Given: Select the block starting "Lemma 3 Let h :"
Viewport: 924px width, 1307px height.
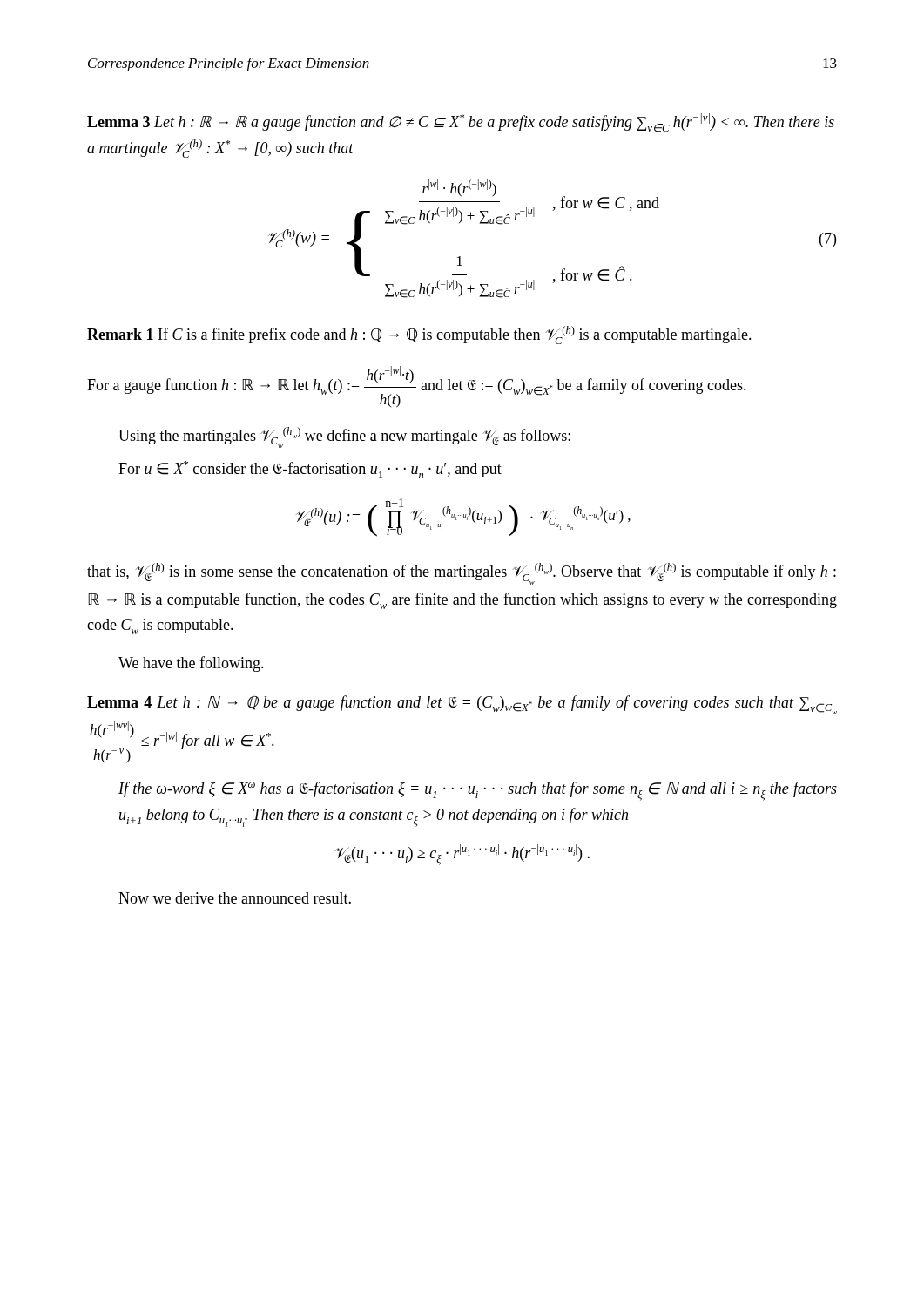Looking at the screenshot, I should [x=461, y=136].
